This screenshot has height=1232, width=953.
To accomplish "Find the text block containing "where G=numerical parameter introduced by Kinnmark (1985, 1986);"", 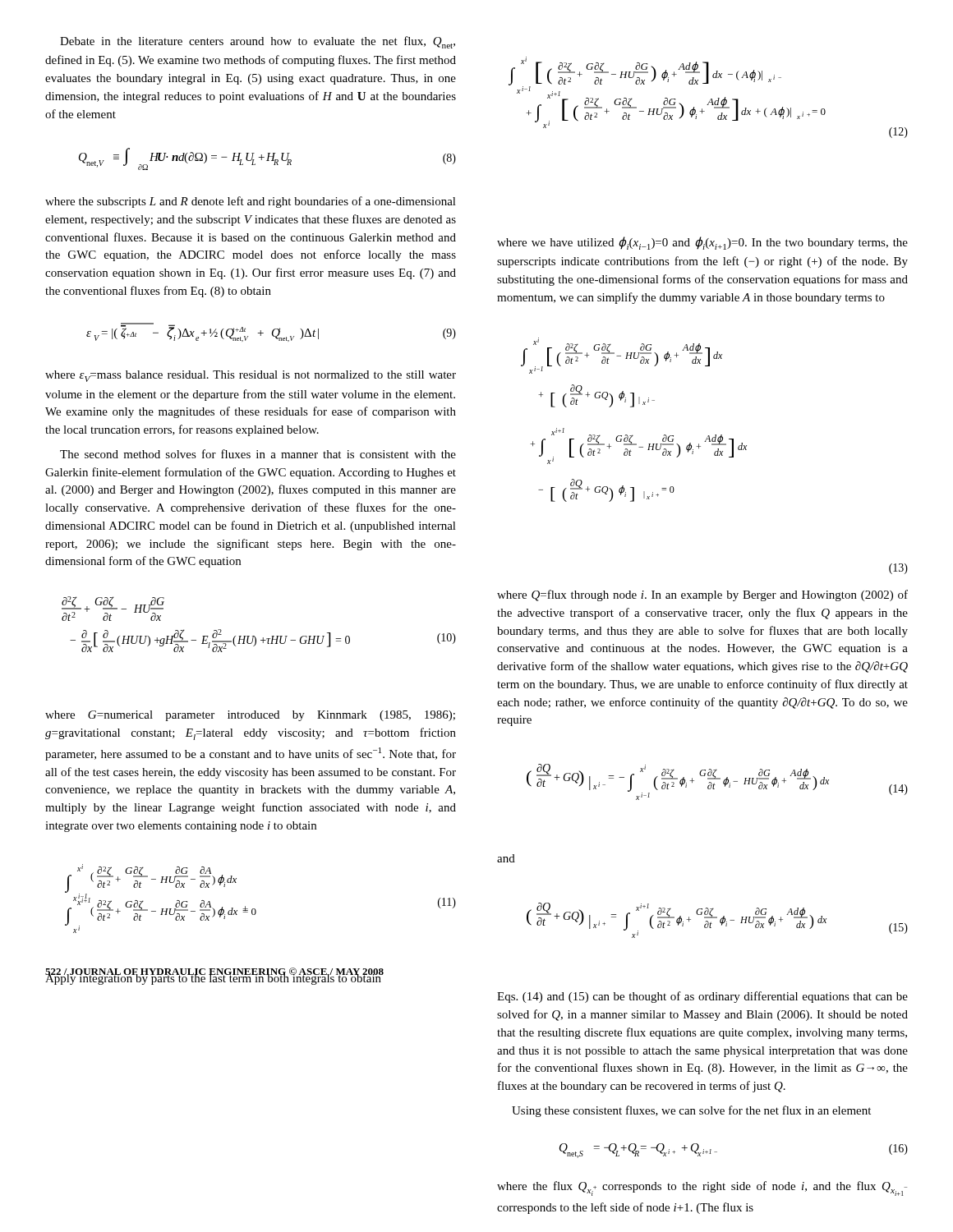I will pos(251,771).
